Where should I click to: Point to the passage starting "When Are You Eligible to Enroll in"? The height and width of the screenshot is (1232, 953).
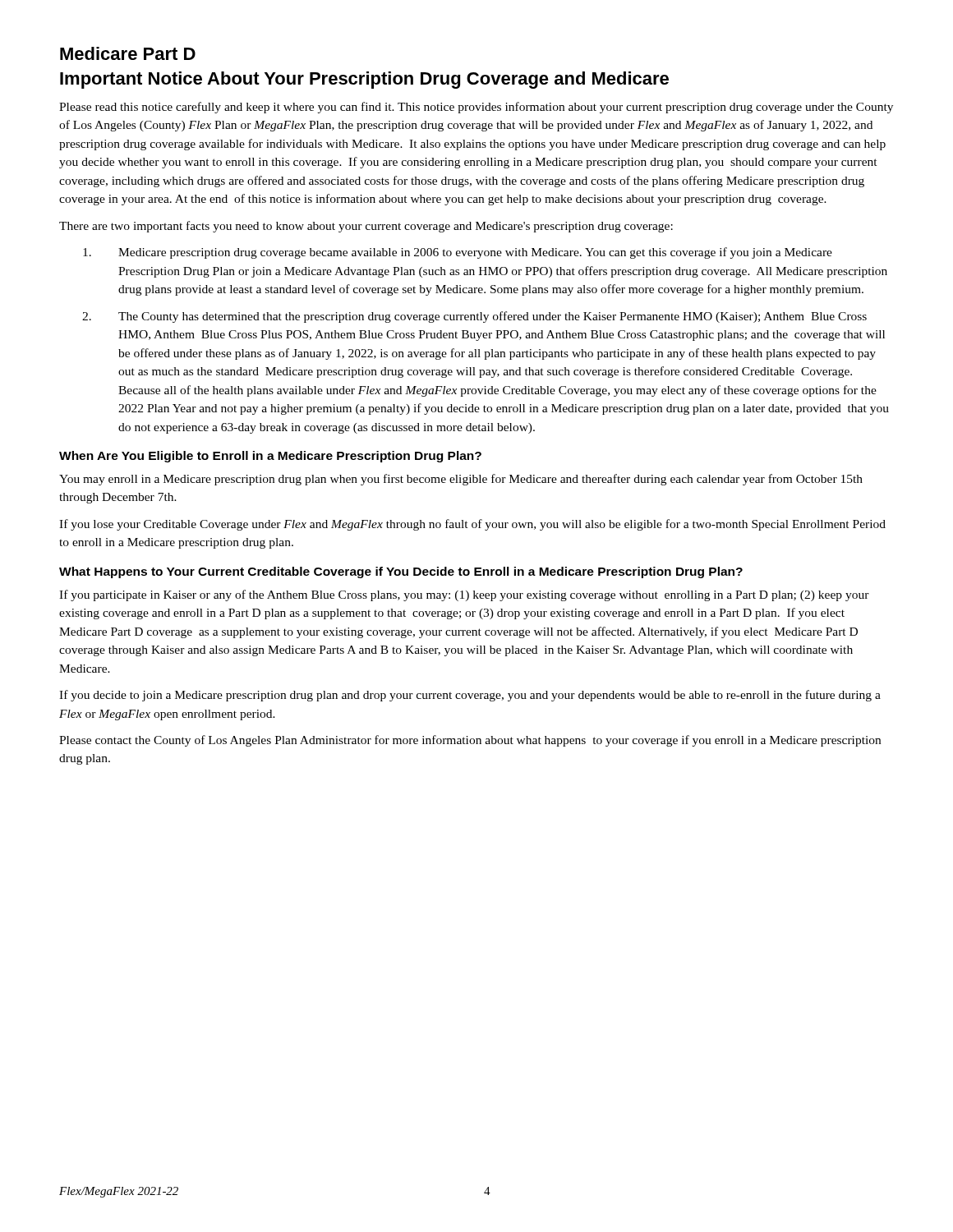point(271,455)
